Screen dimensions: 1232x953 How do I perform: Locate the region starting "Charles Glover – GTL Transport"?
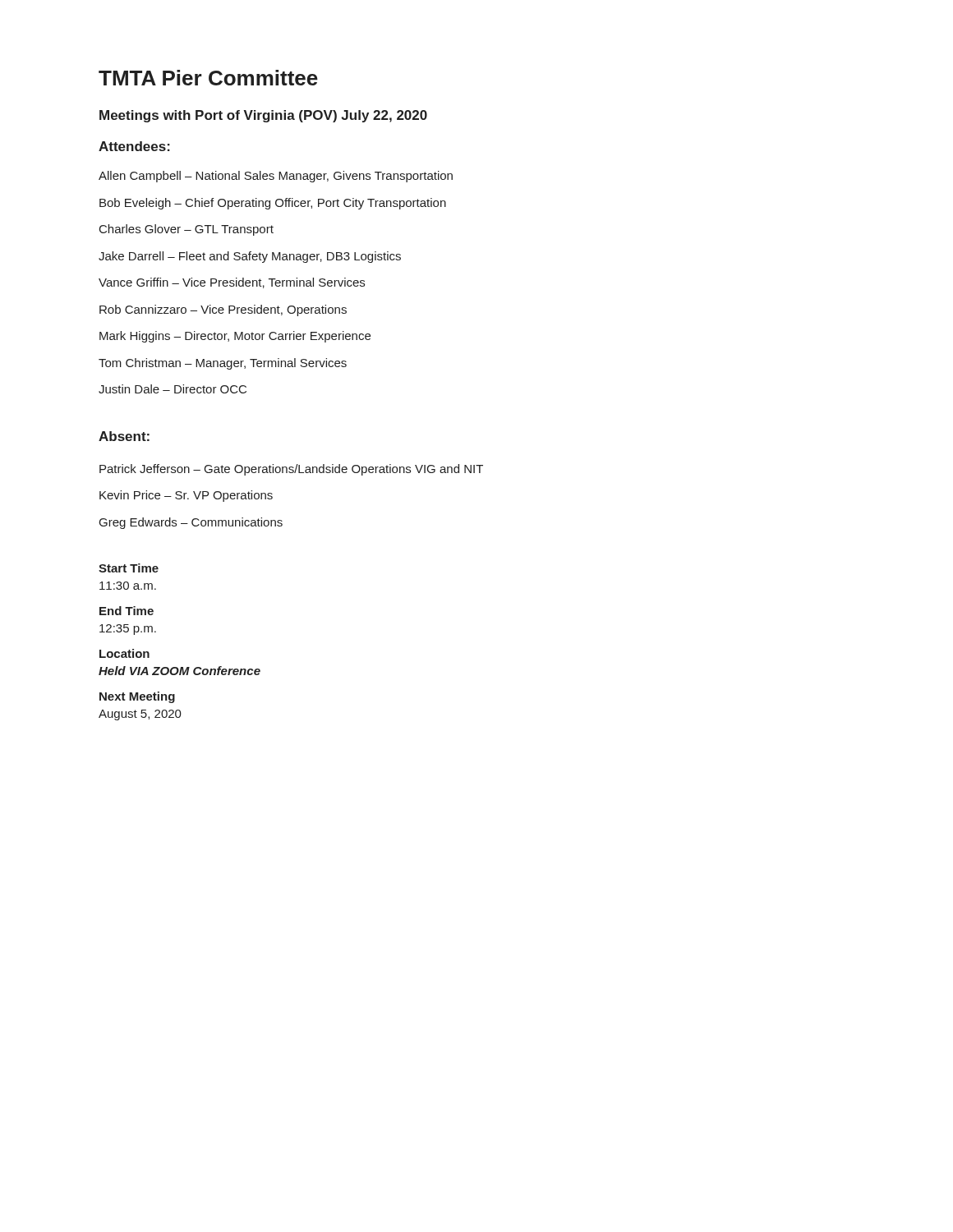click(186, 229)
